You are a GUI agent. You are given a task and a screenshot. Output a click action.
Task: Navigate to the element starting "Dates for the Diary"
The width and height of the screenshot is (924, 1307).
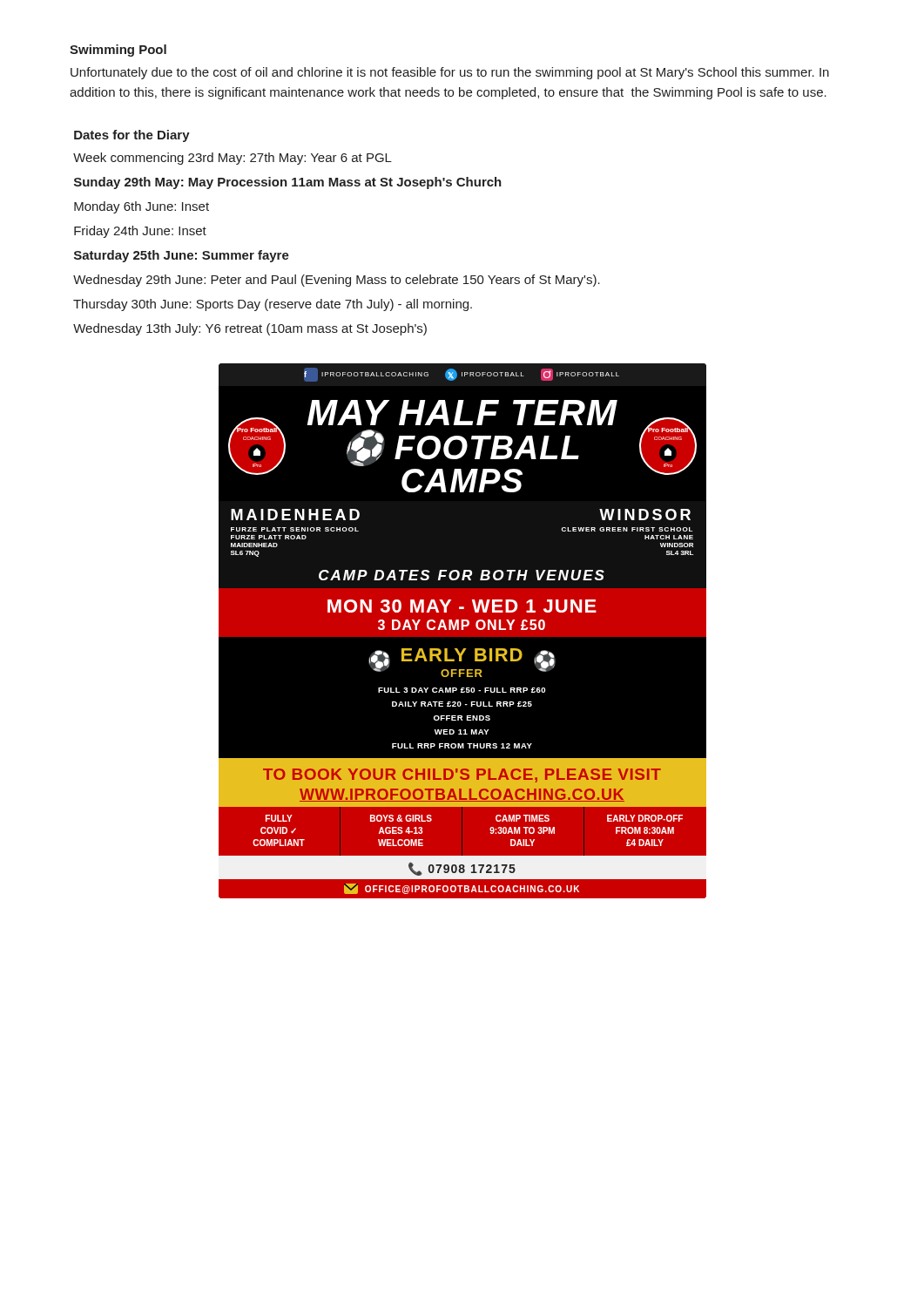[x=130, y=134]
